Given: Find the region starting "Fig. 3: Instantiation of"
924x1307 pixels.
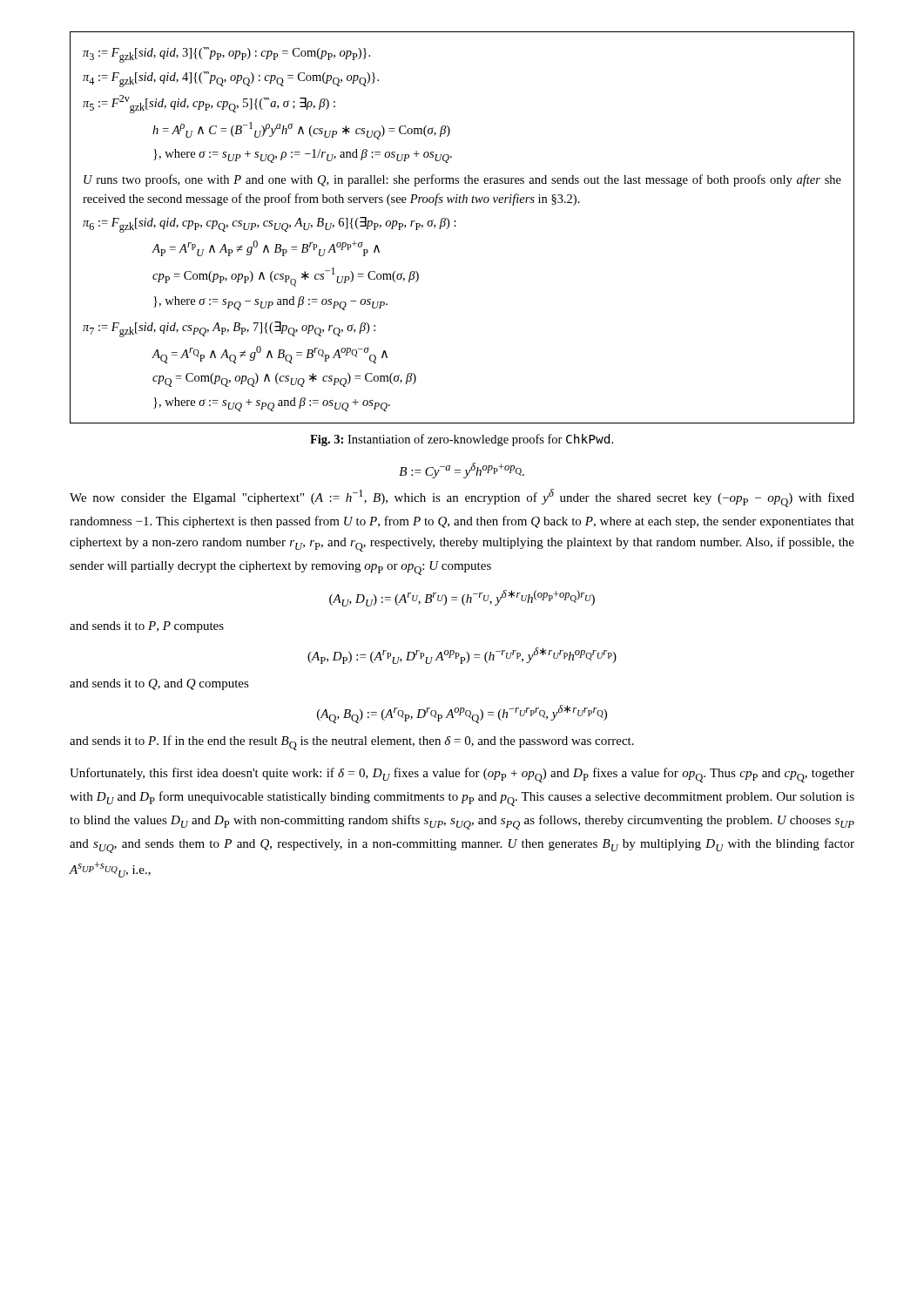Looking at the screenshot, I should pyautogui.click(x=462, y=439).
